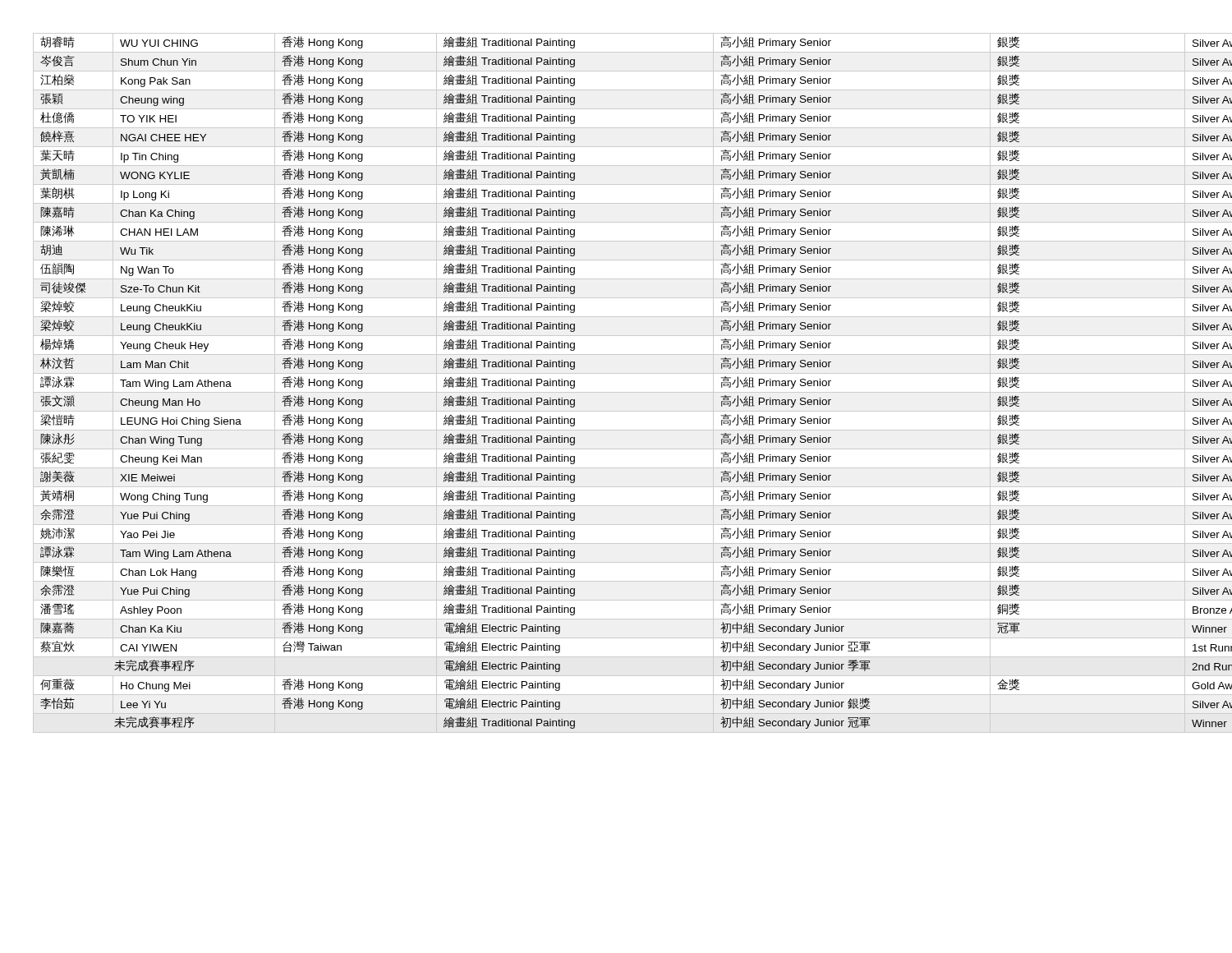Find the table that mentions "初中組 Secondary Junior"

(x=616, y=383)
